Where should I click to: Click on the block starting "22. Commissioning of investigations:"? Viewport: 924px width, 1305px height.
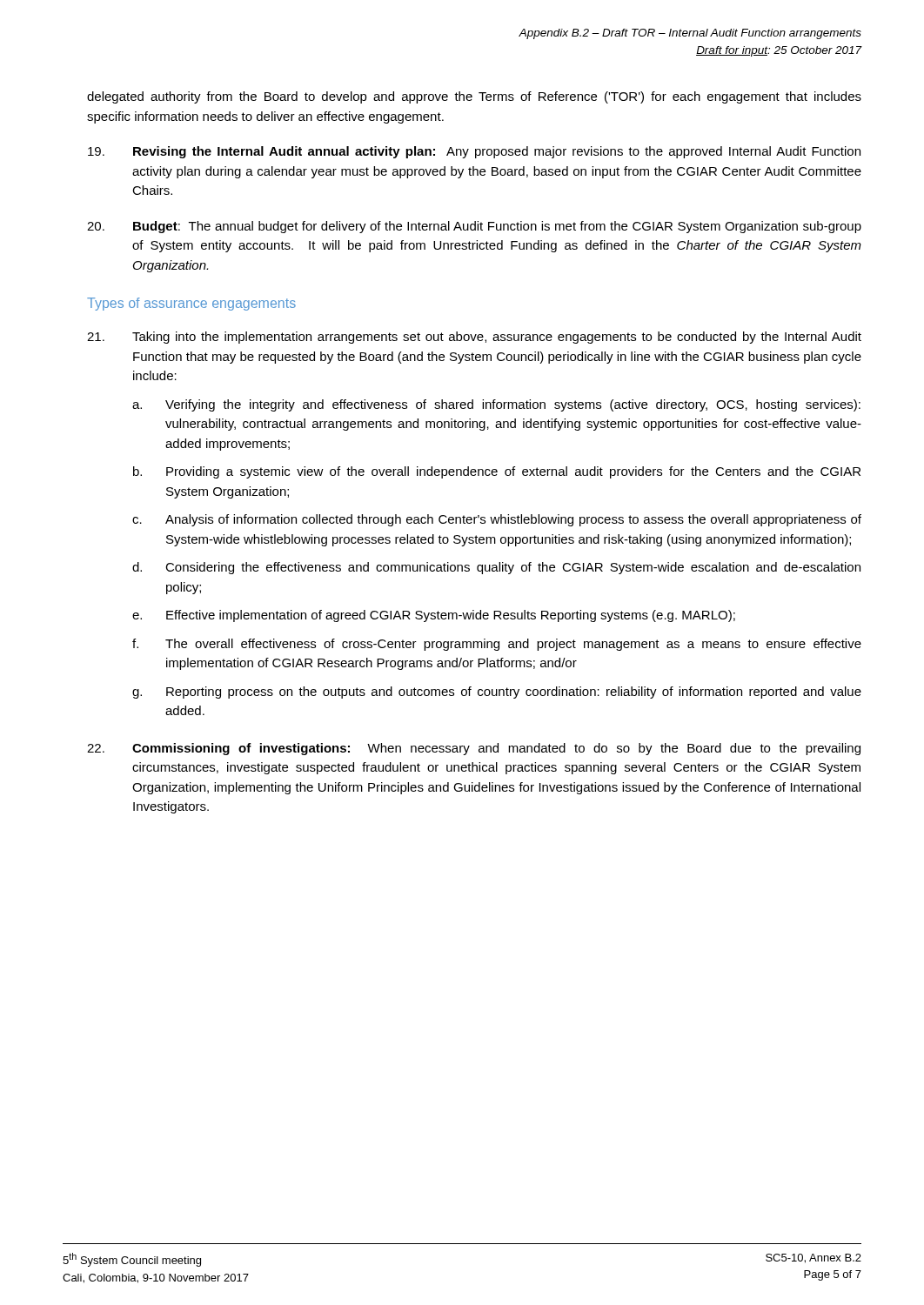pyautogui.click(x=474, y=777)
